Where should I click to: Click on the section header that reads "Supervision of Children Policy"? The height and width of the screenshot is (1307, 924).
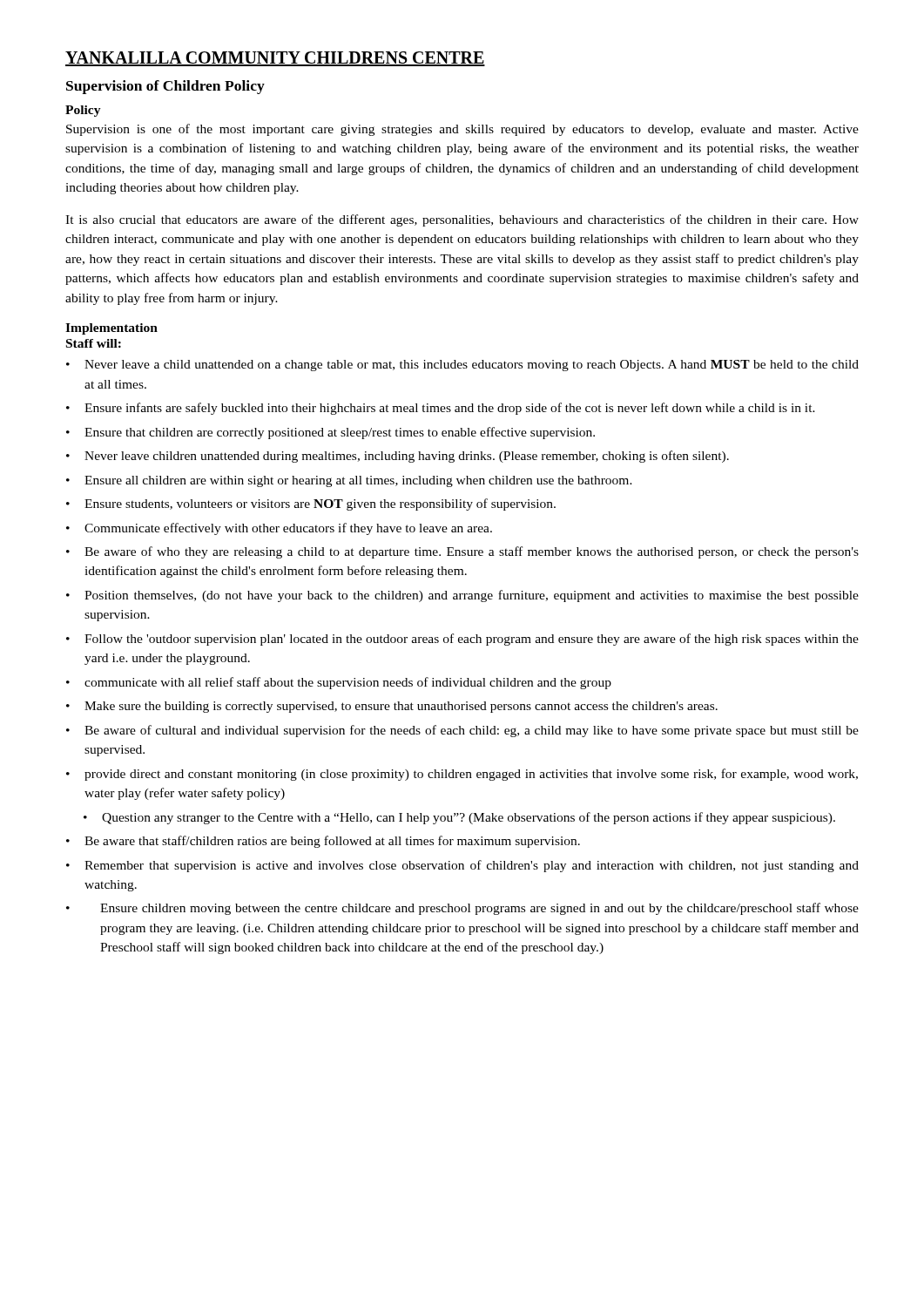(165, 87)
